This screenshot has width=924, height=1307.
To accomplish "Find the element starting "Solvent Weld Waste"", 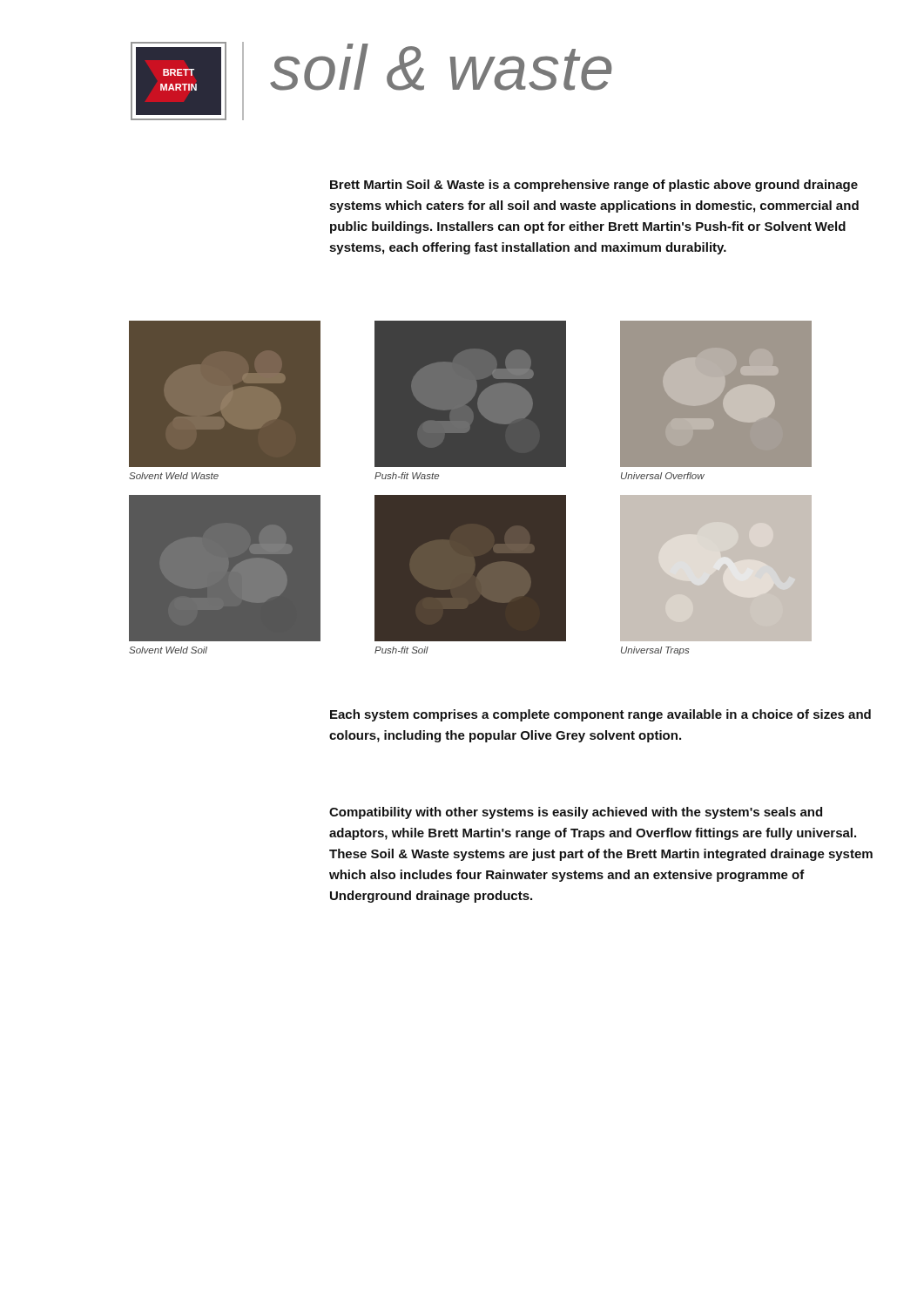I will [x=174, y=476].
